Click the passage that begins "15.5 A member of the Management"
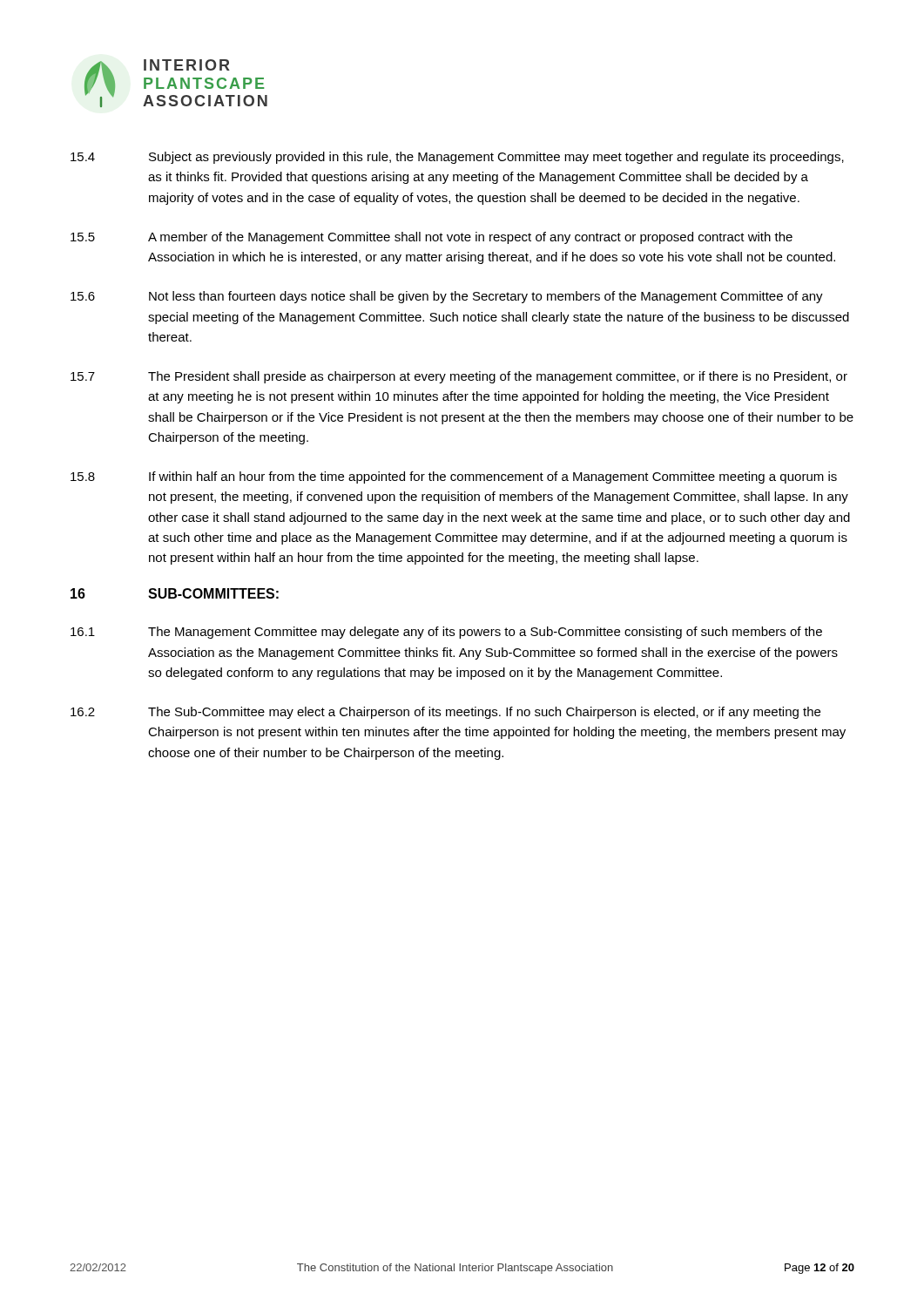Screen dimensions: 1307x924 [x=462, y=247]
